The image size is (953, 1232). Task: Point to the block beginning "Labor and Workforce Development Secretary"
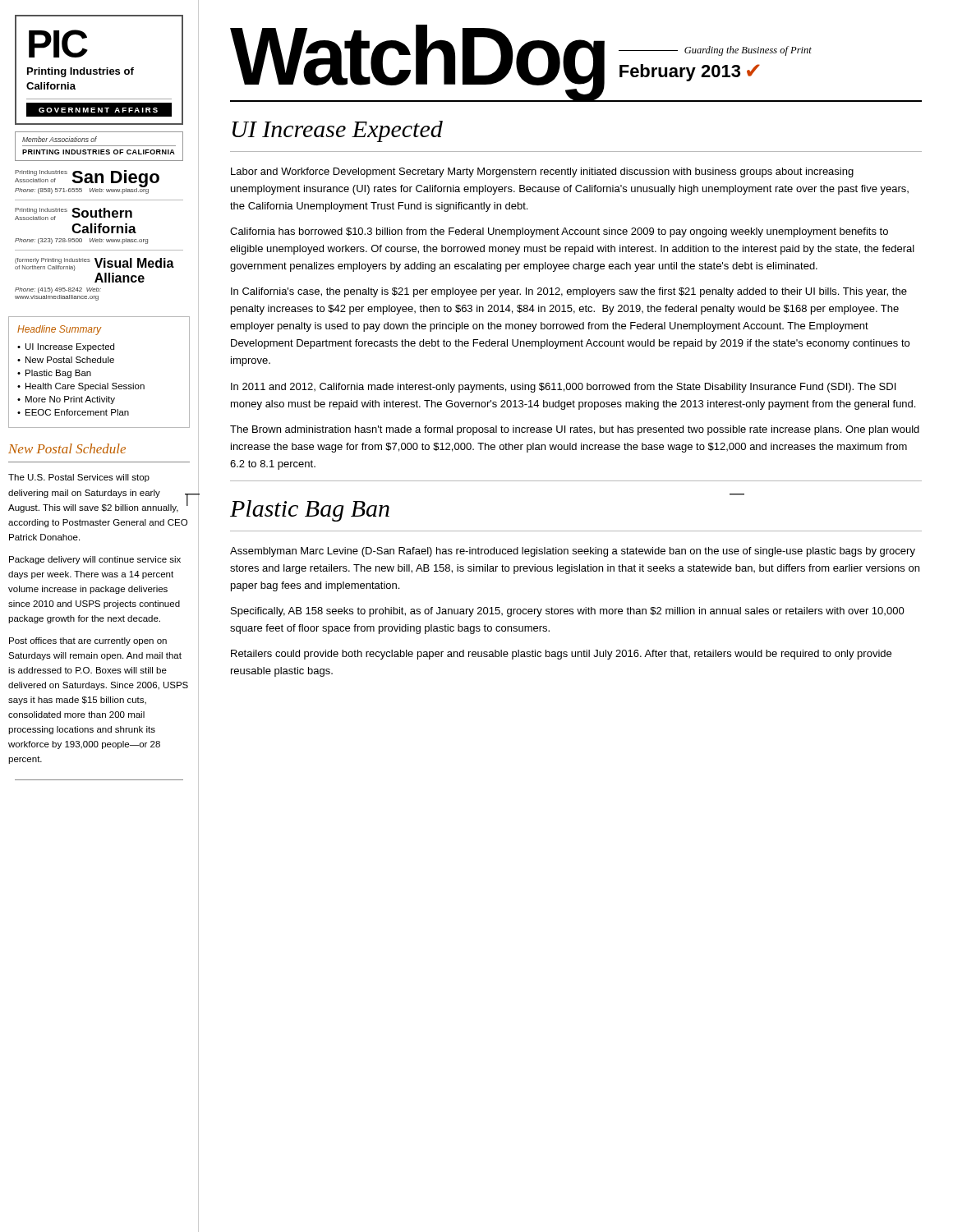pos(570,189)
